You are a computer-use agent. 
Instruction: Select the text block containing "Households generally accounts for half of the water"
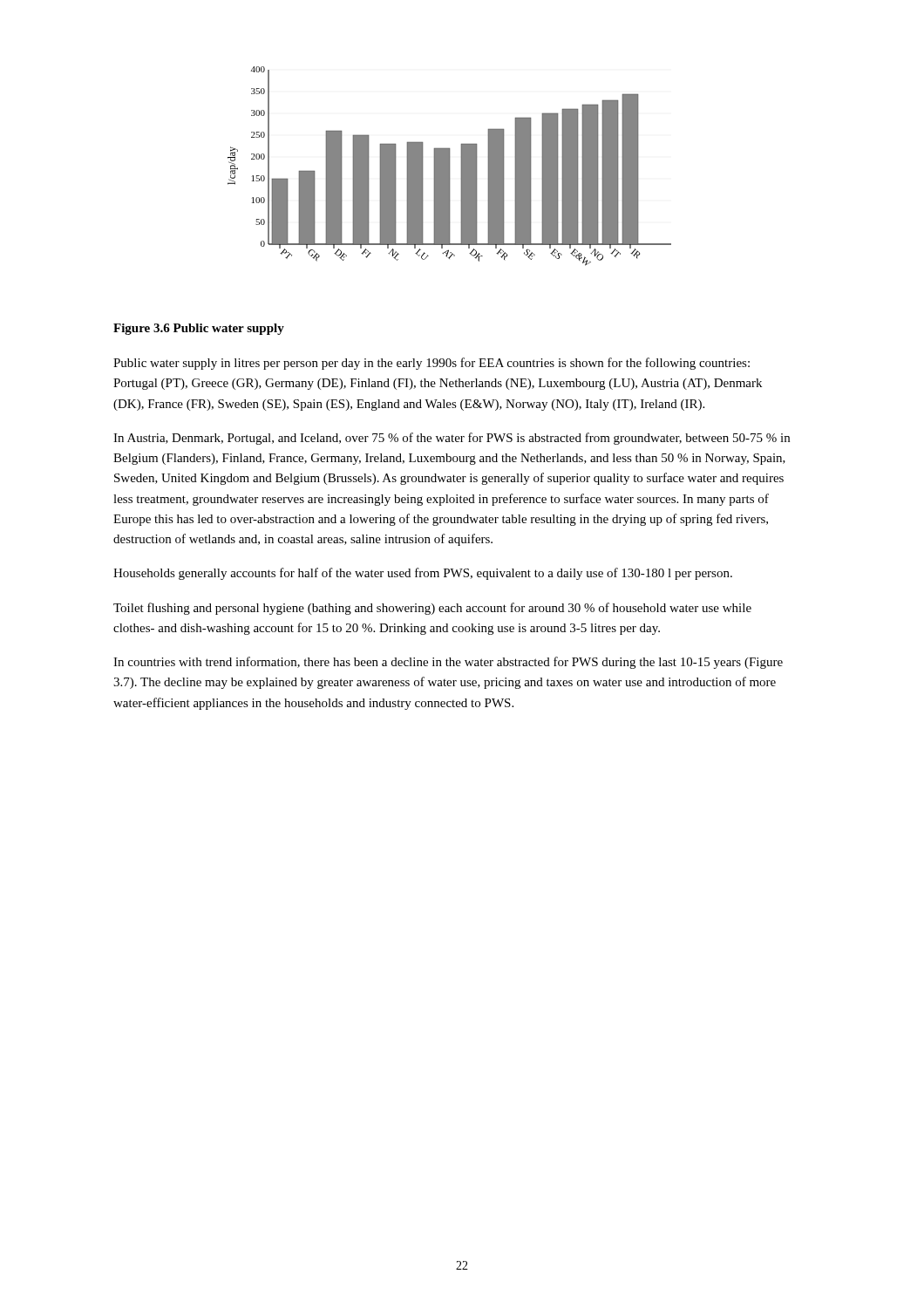[423, 573]
